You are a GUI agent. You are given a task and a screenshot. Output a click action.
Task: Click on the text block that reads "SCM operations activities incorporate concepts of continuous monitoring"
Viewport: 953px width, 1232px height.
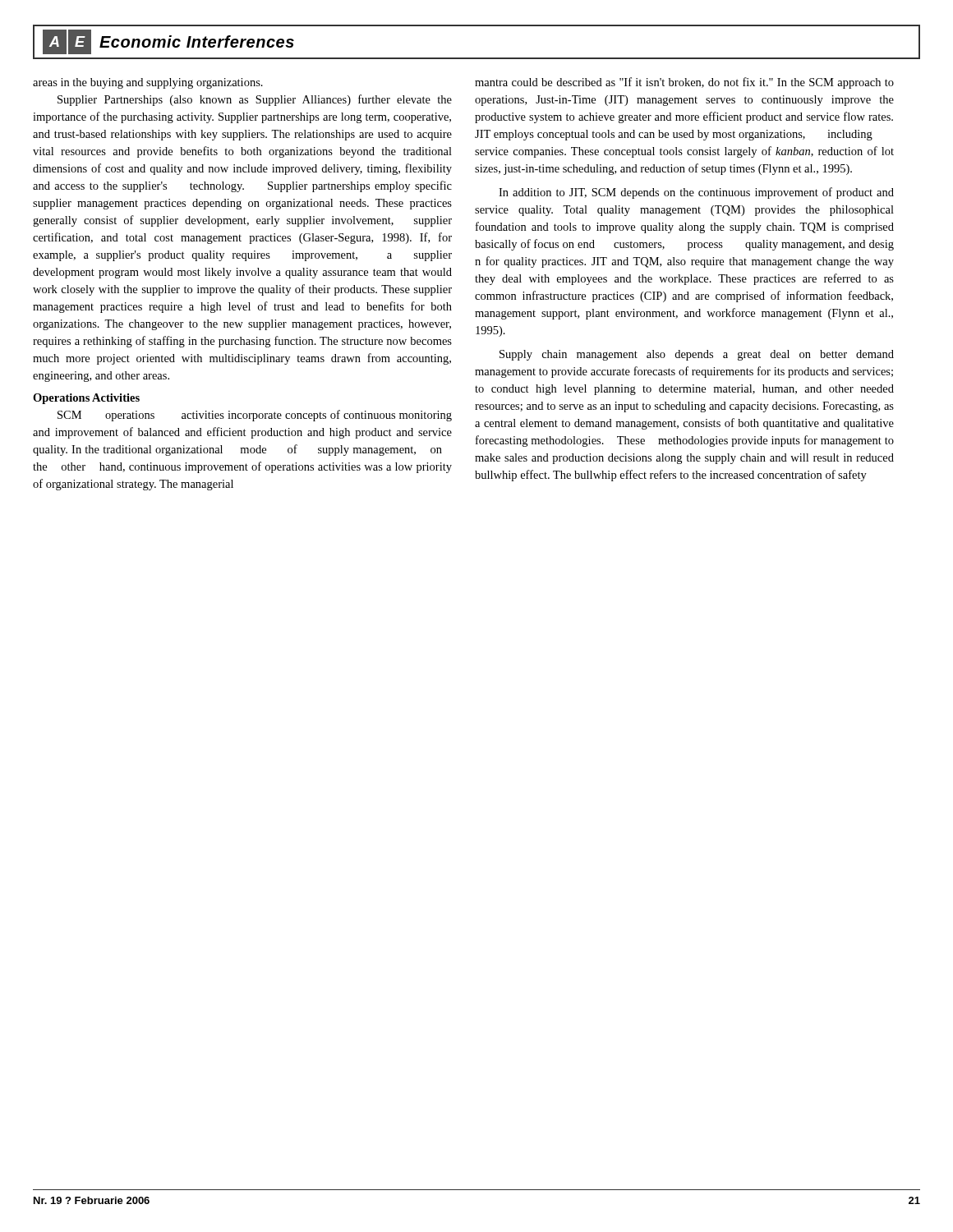pyautogui.click(x=242, y=450)
